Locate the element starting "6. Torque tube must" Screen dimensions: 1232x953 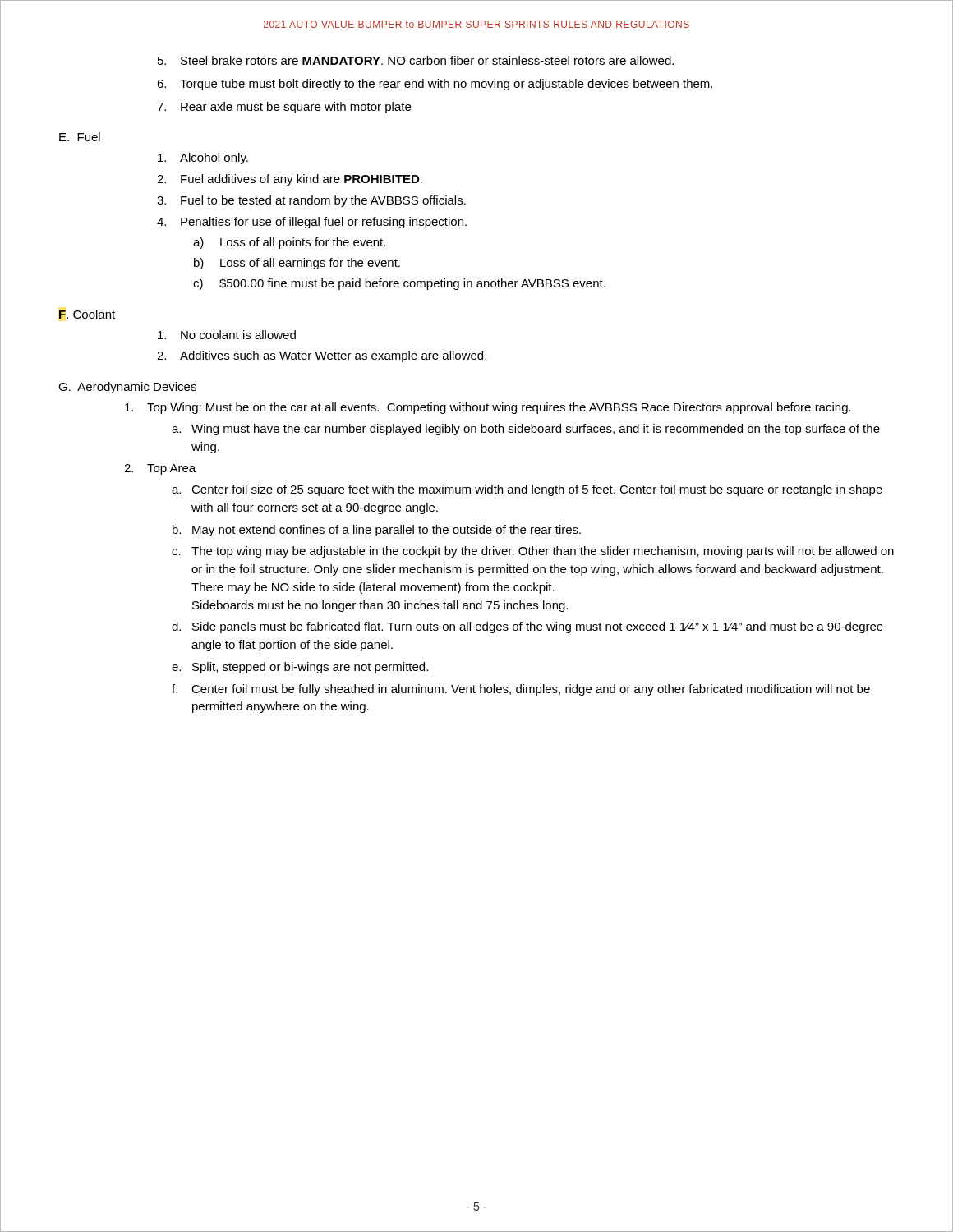(x=526, y=83)
